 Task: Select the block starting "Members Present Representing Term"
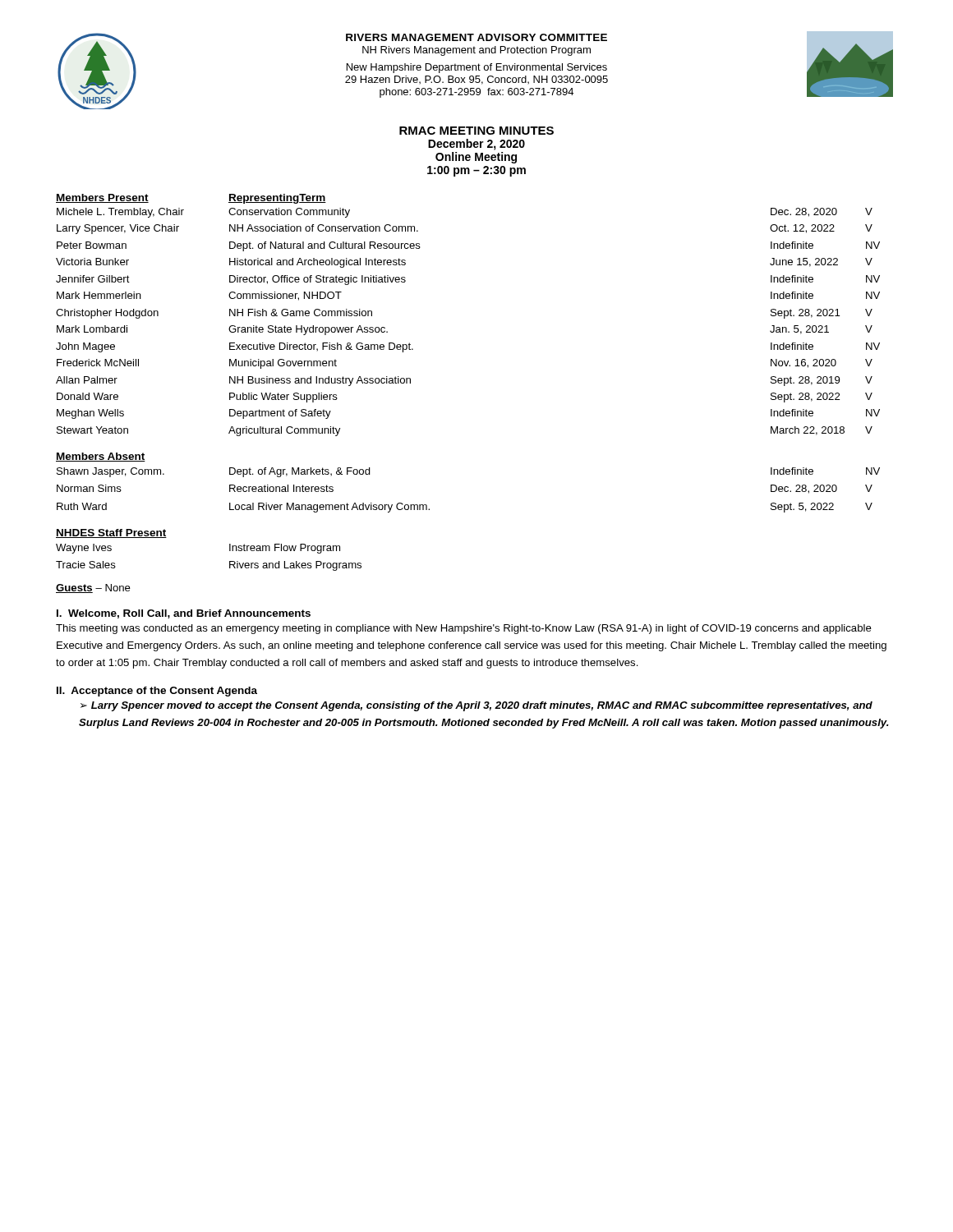[x=241, y=197]
